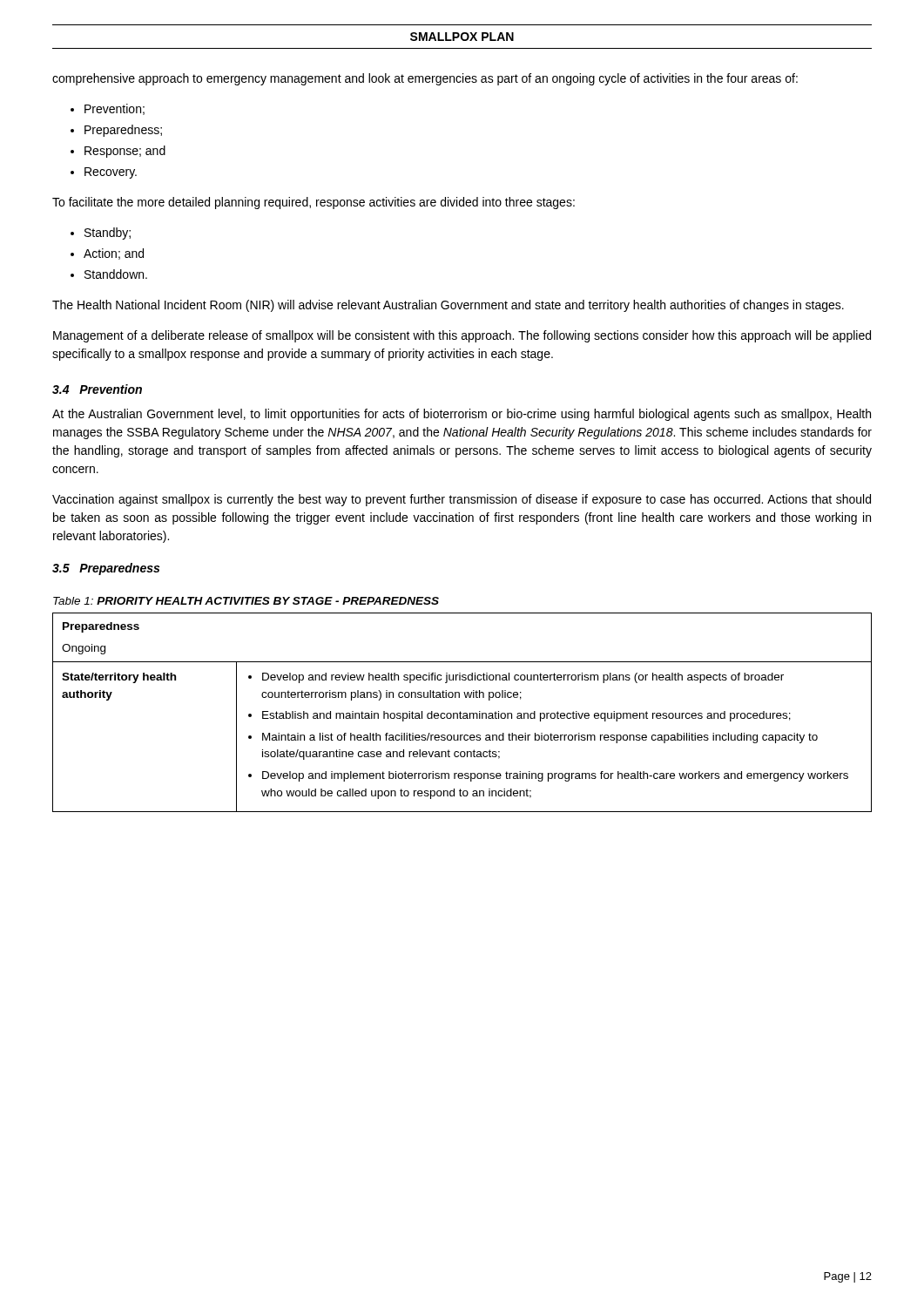Click on the element starting "3.4 Prevention"
924x1307 pixels.
coord(97,389)
